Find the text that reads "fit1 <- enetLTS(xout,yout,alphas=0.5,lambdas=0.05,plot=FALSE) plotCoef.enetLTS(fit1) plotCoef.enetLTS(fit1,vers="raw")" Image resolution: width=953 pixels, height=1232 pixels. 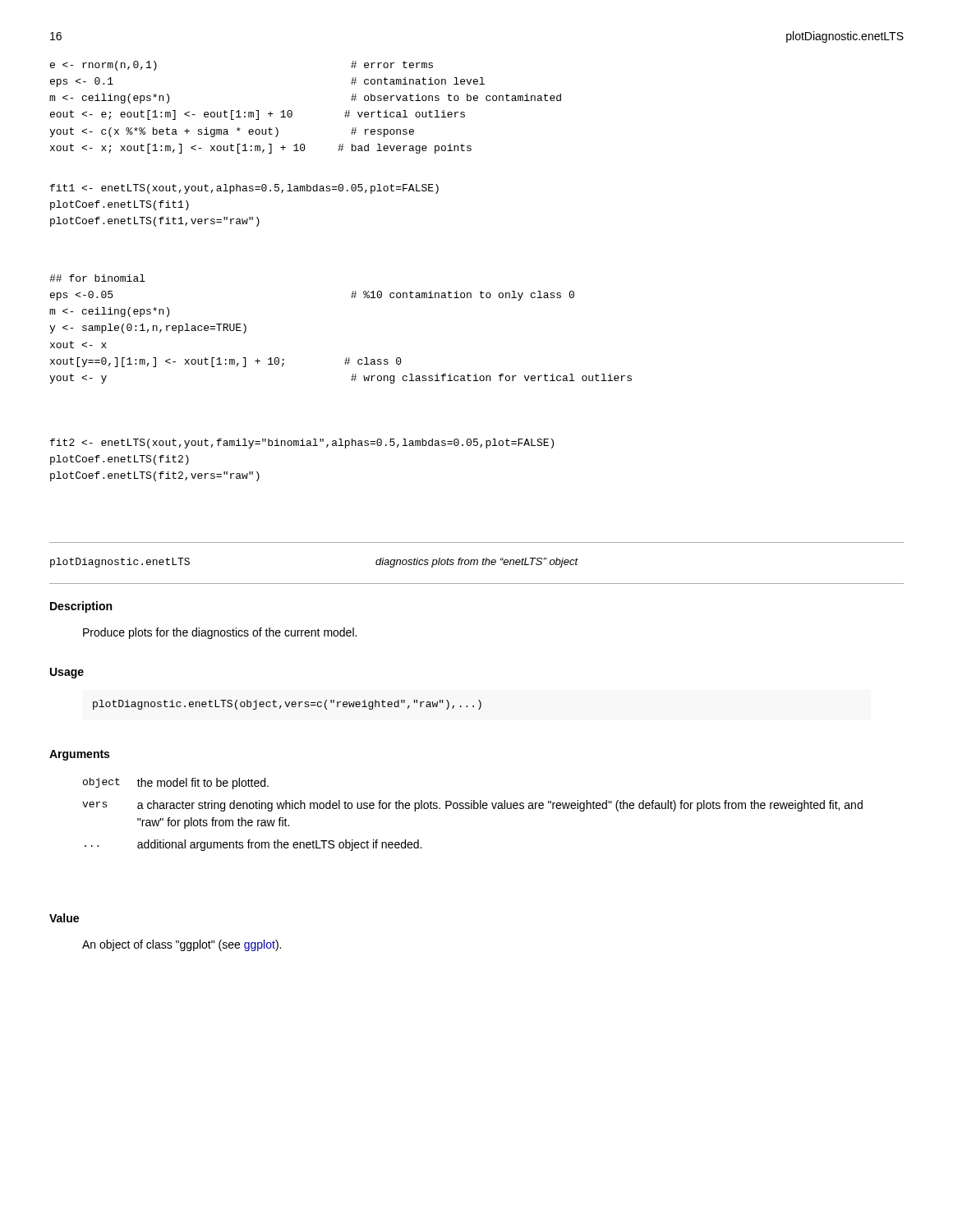pos(244,189)
